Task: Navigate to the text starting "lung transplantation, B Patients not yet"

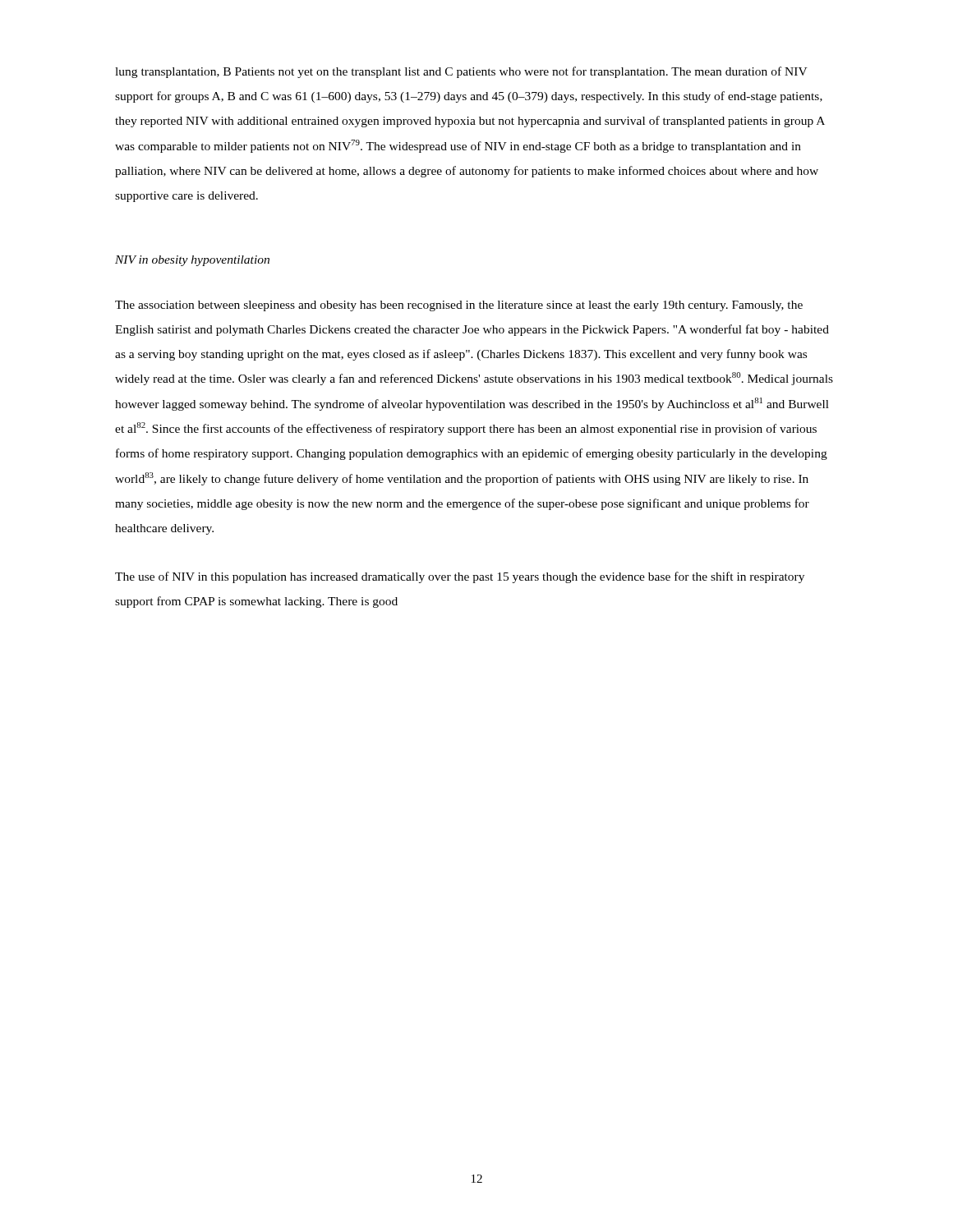Action: point(470,133)
